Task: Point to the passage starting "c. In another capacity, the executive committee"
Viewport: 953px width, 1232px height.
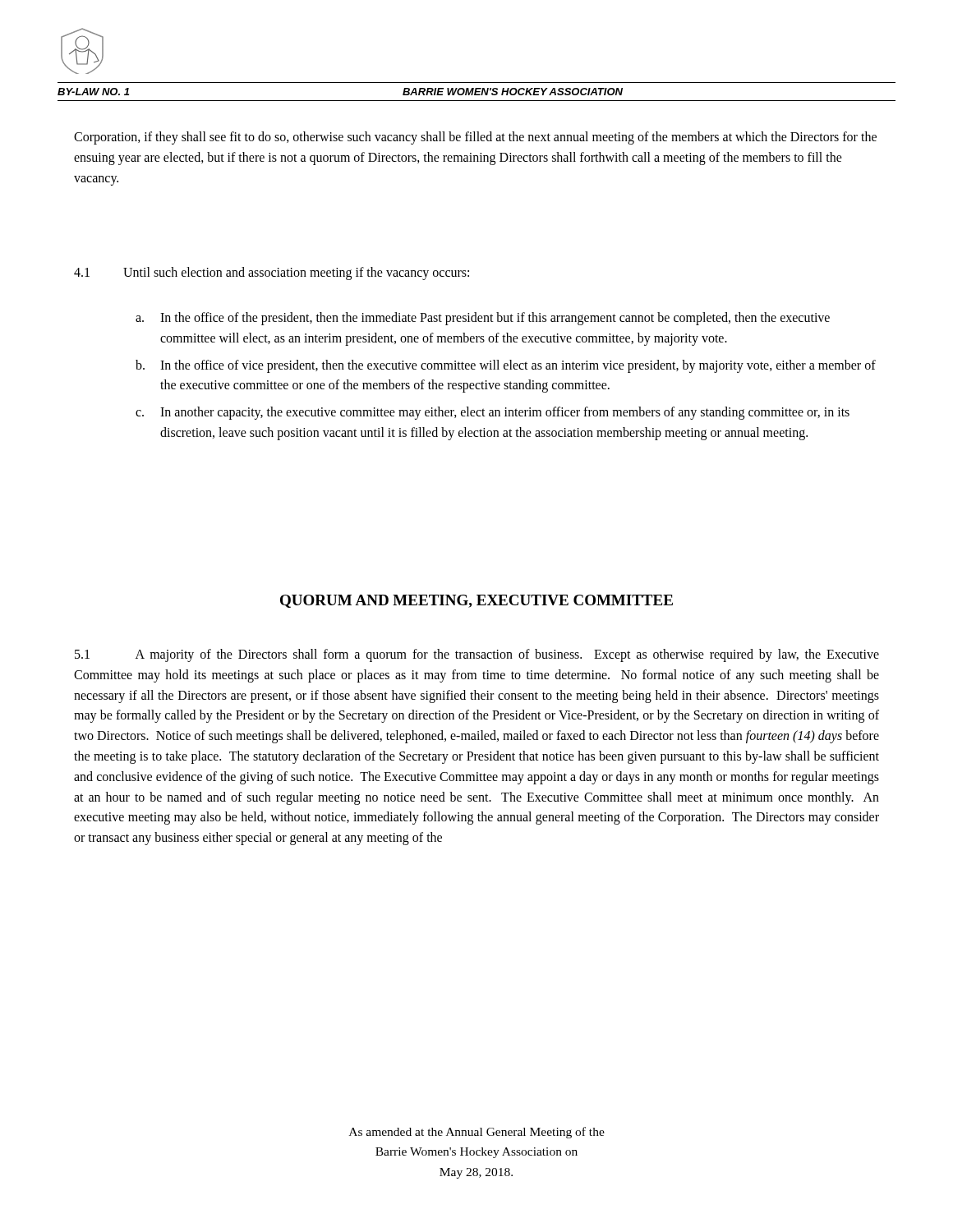Action: [x=507, y=423]
